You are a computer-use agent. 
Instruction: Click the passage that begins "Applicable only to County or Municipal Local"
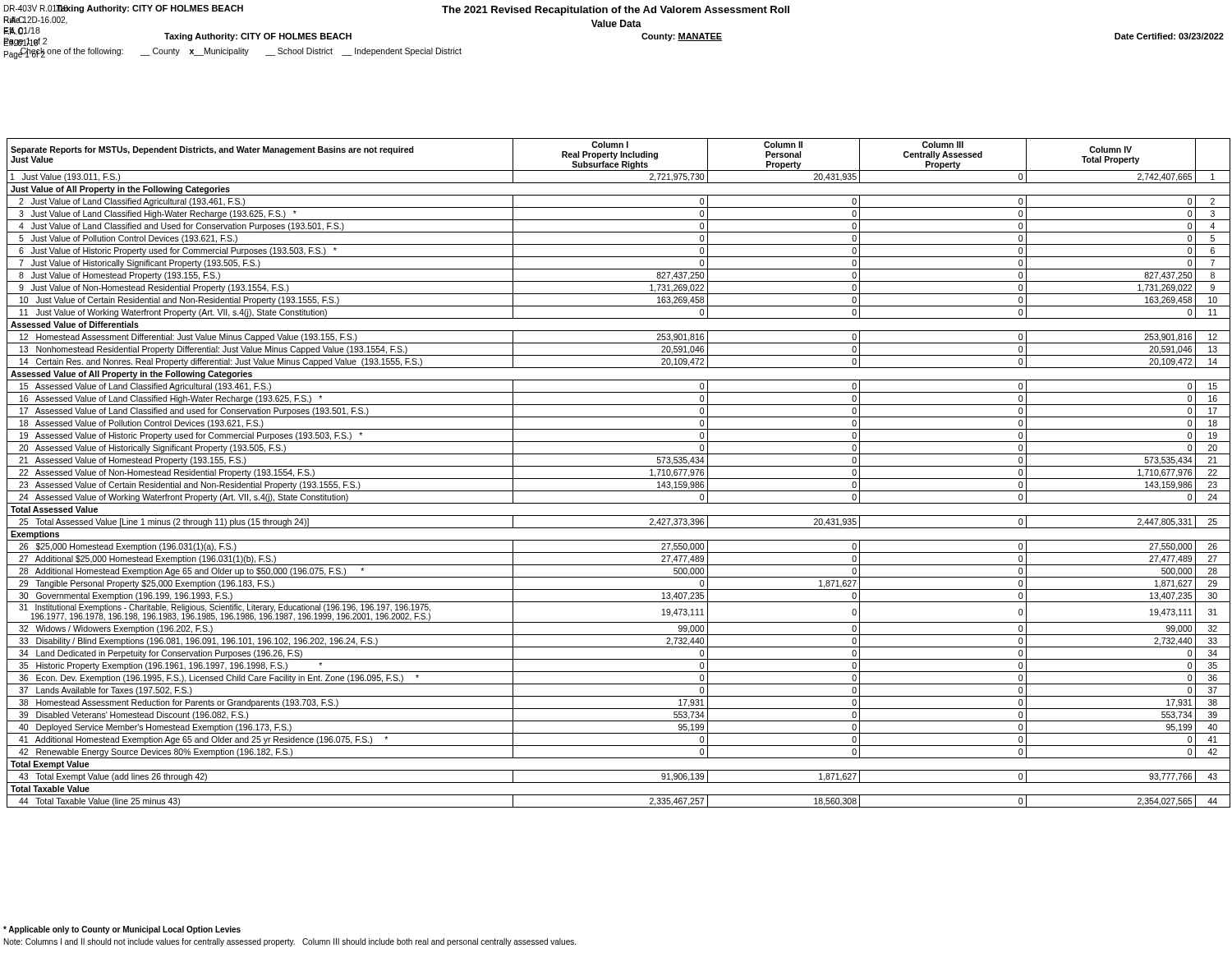(x=290, y=936)
